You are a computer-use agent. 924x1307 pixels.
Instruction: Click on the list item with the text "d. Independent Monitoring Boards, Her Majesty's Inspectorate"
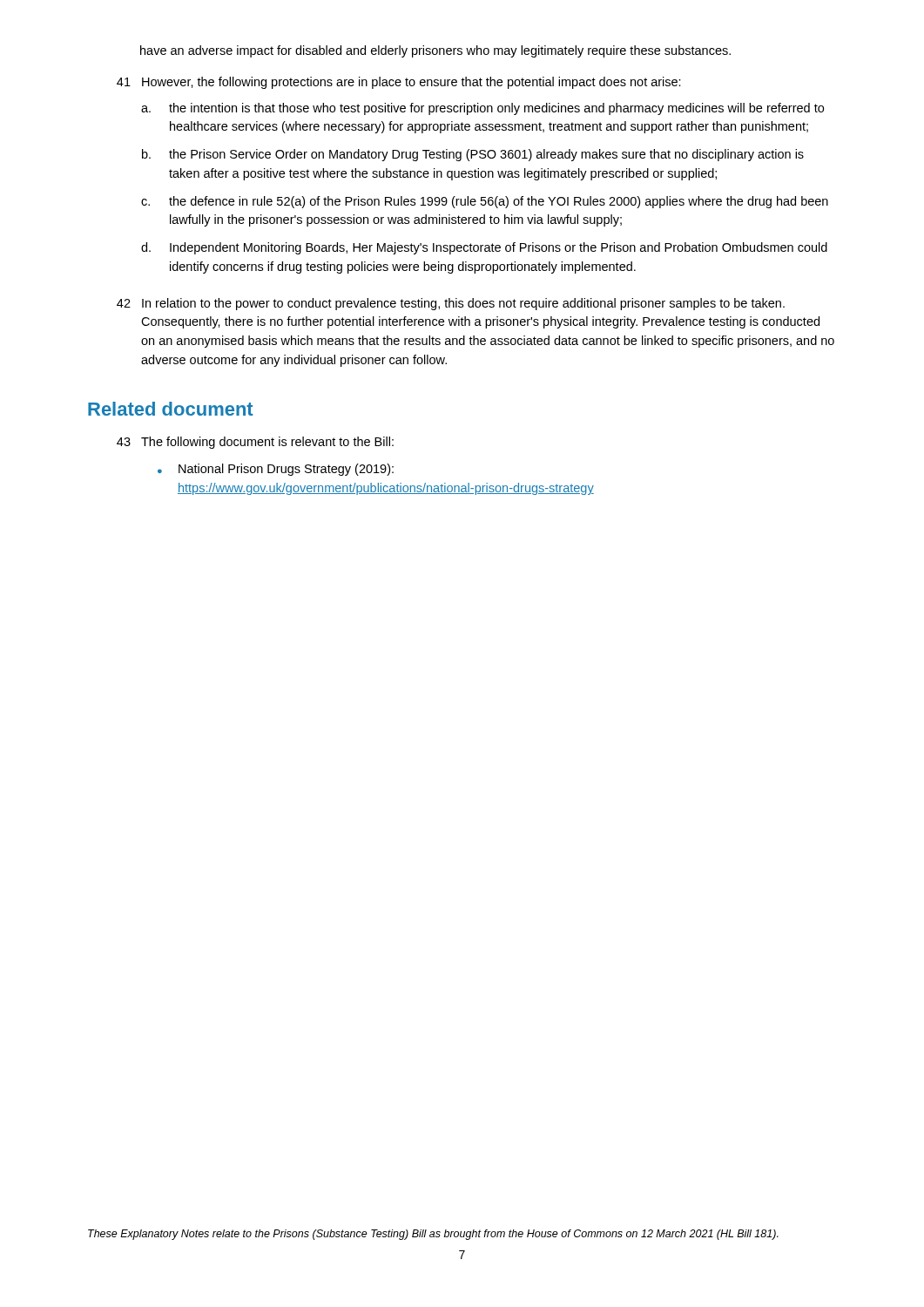coord(489,258)
